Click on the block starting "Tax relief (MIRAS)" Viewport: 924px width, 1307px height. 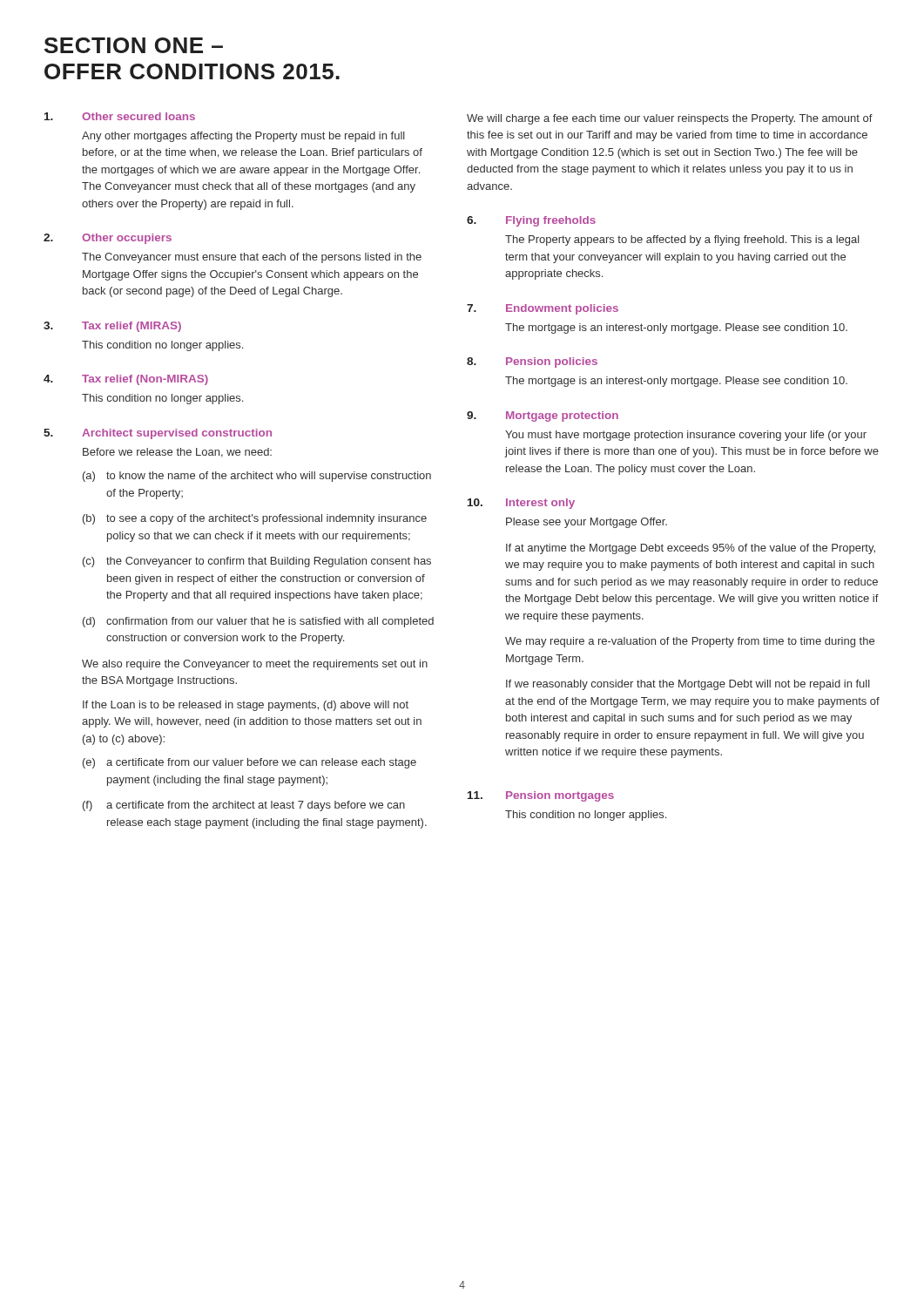coord(132,325)
